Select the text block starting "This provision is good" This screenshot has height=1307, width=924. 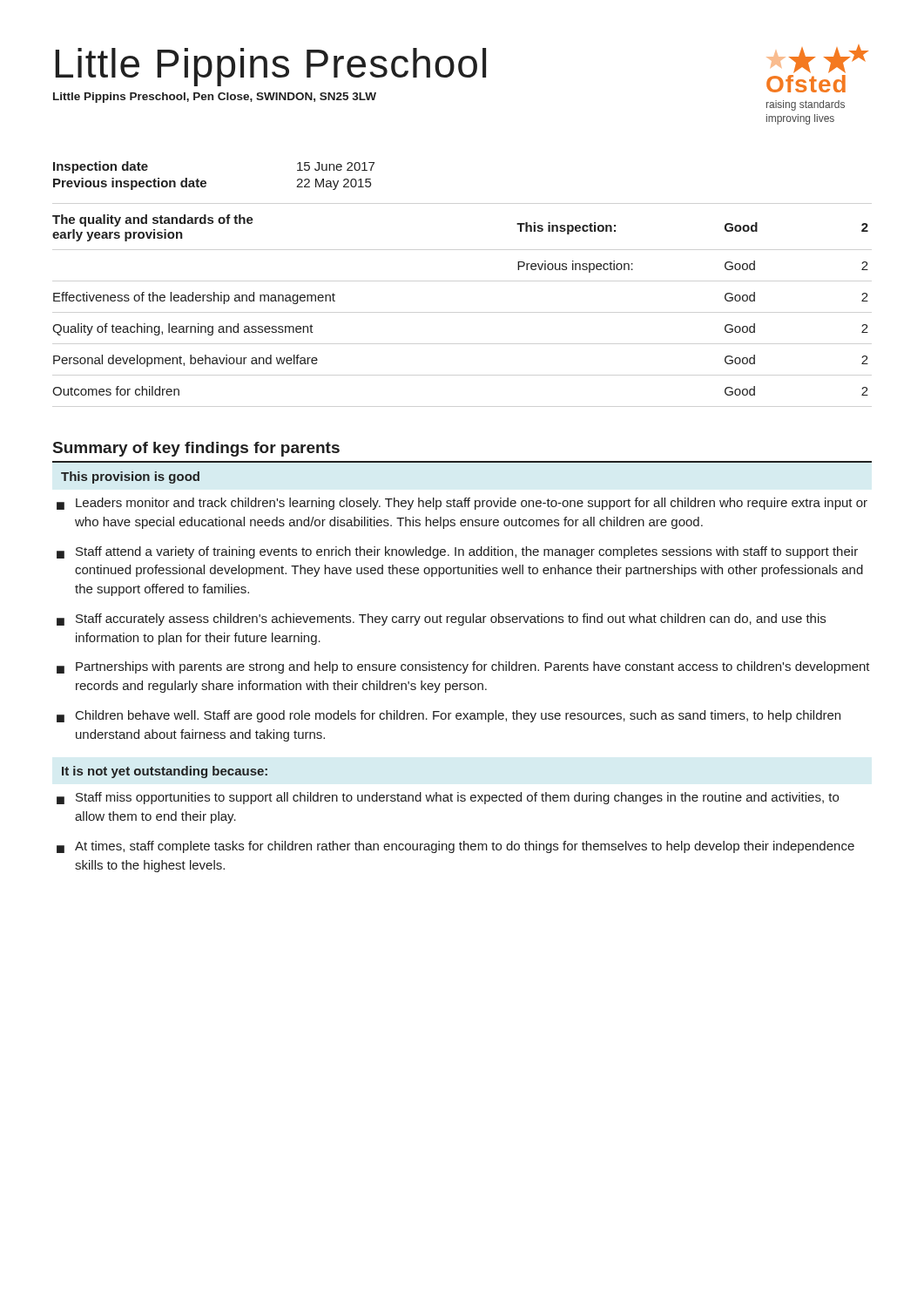(x=130, y=477)
